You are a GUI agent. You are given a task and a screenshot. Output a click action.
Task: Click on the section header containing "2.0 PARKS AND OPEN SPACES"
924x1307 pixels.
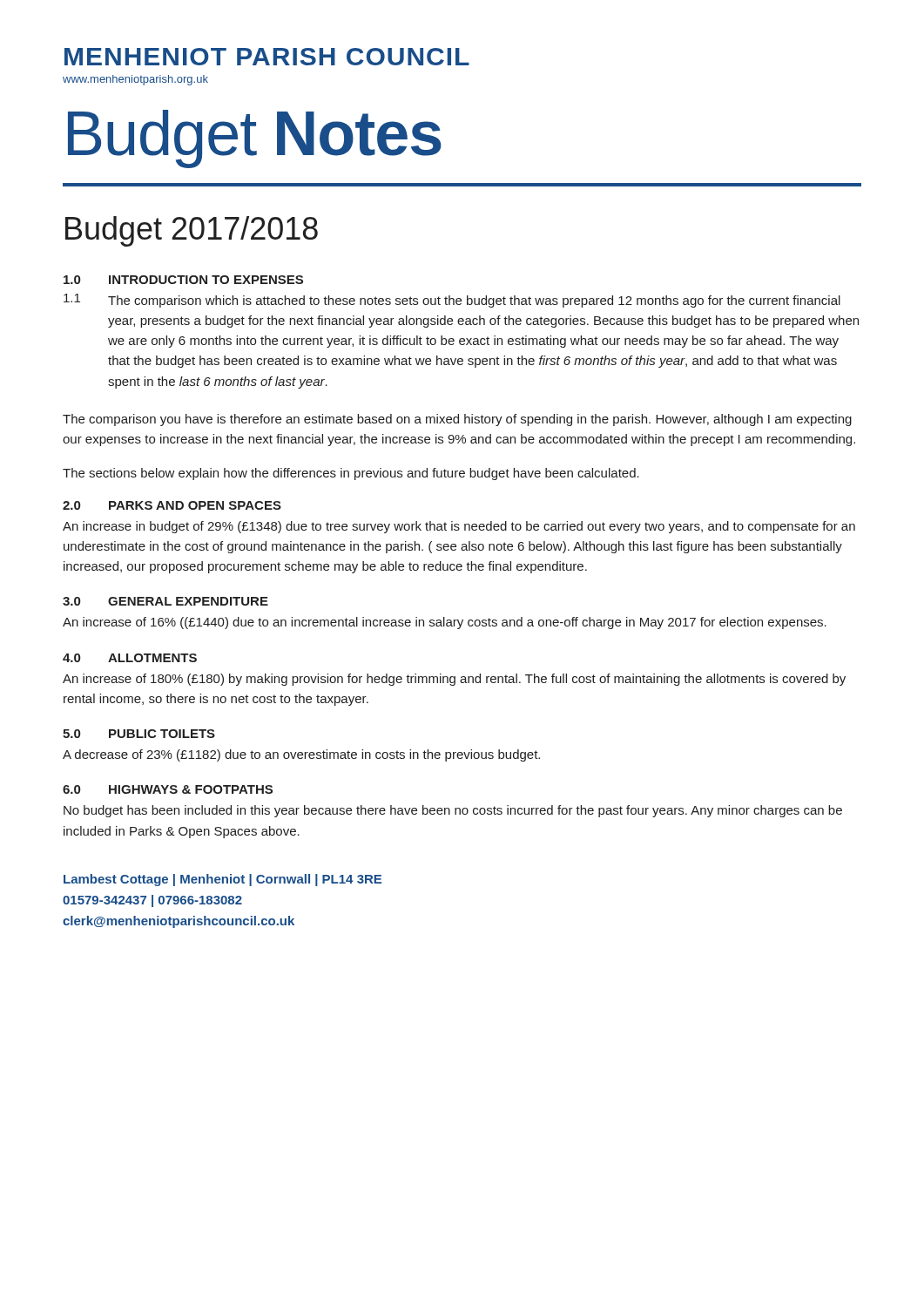coord(172,505)
